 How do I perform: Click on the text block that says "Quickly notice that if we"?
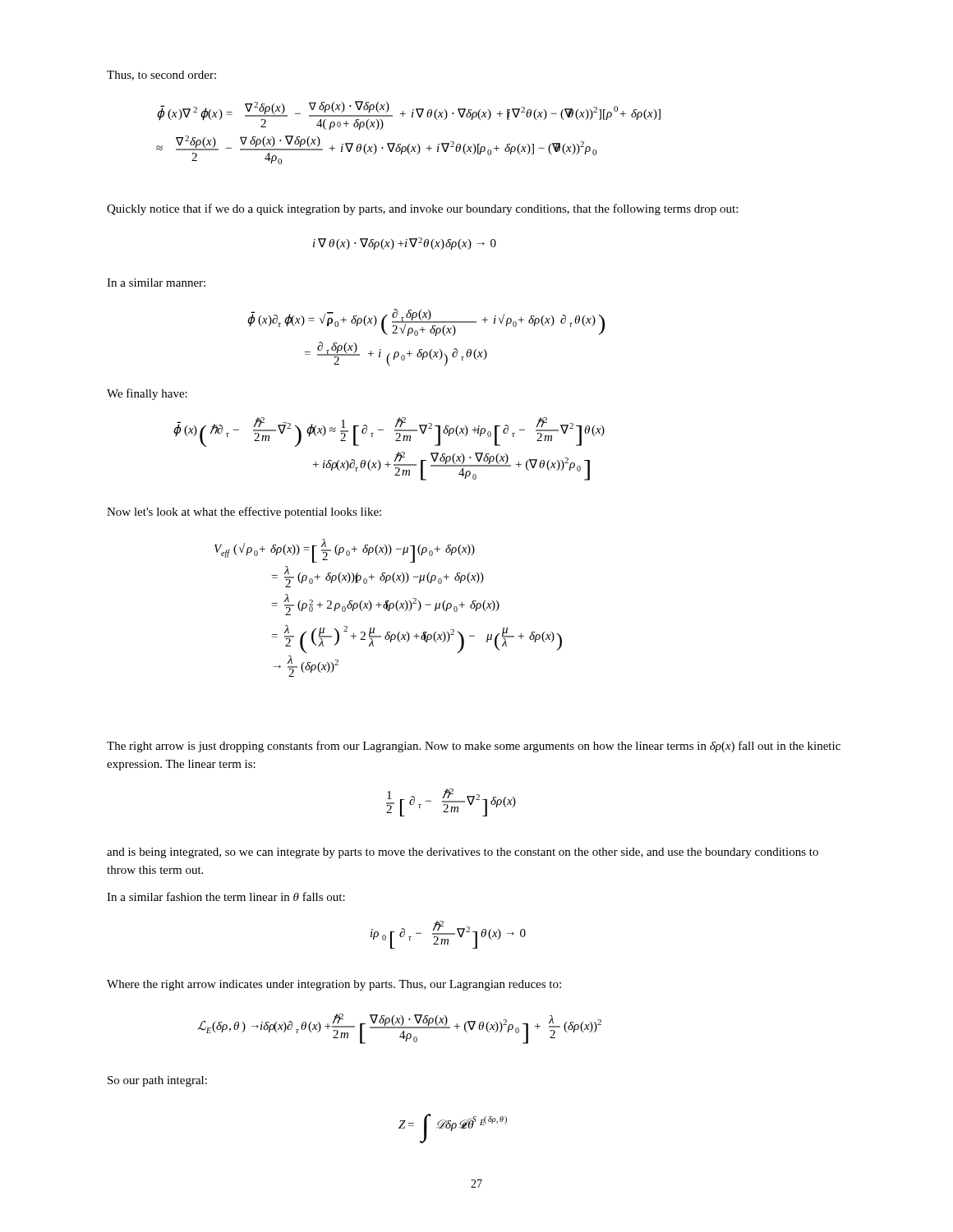[x=423, y=208]
